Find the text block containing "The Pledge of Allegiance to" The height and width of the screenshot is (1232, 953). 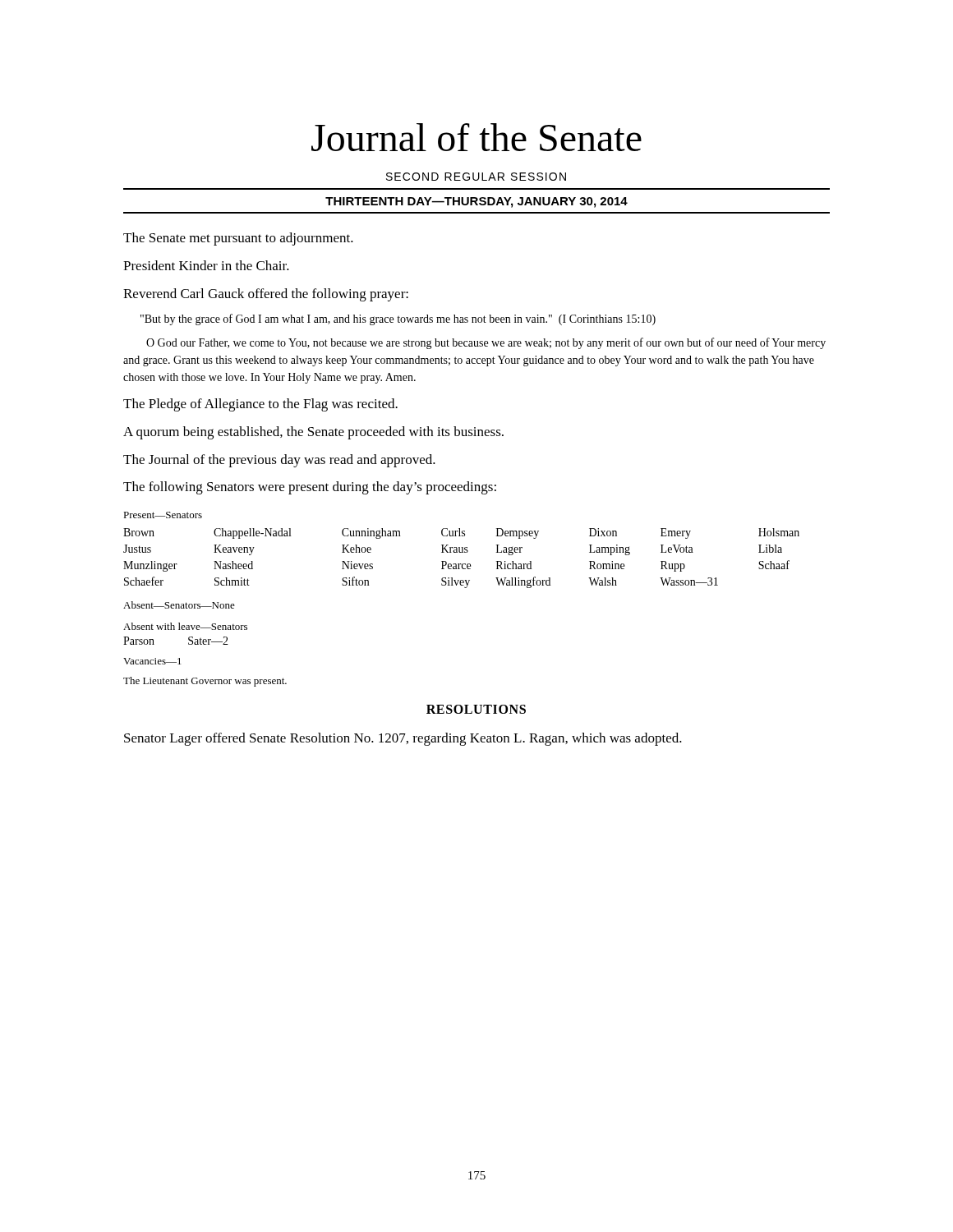[261, 404]
